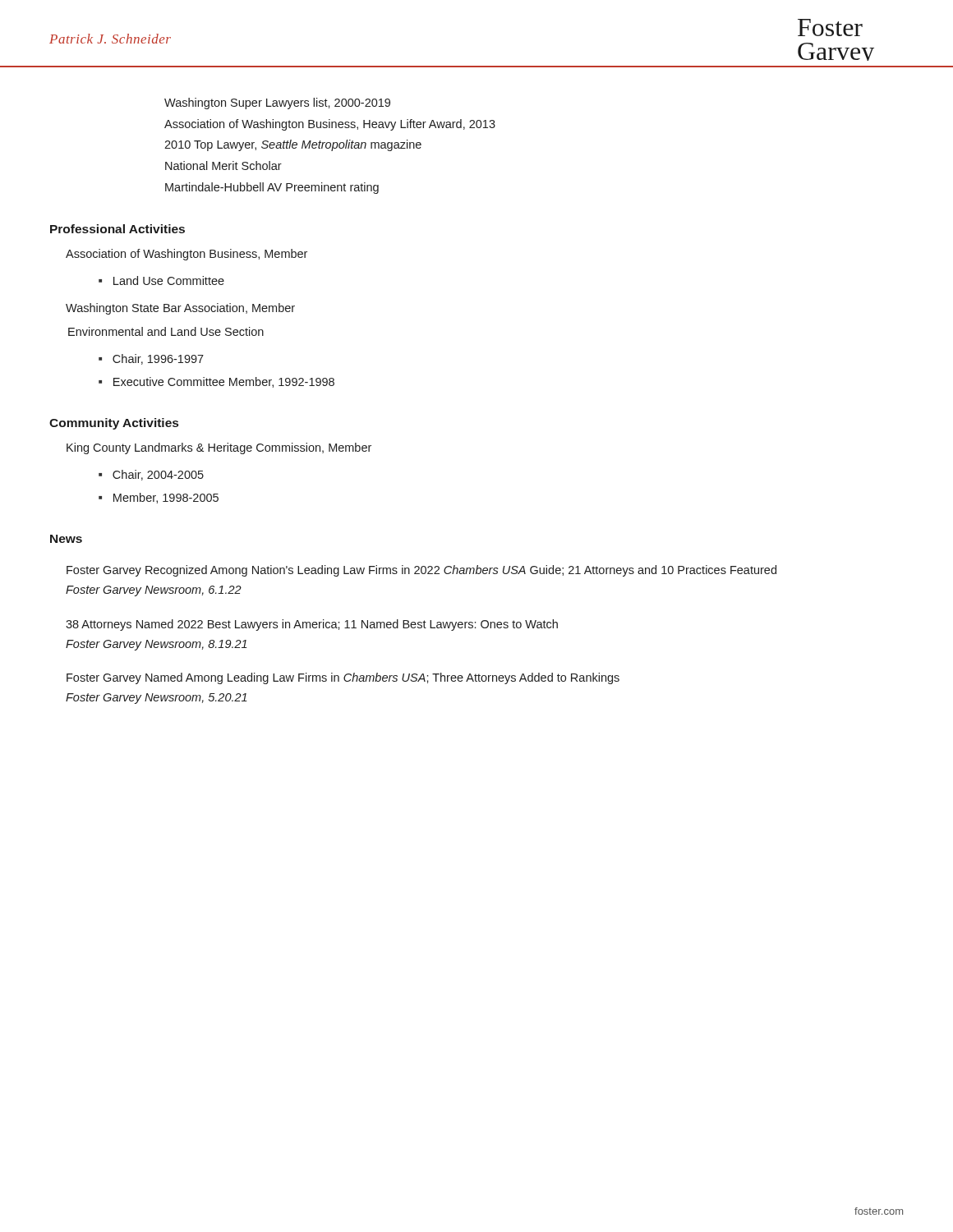This screenshot has width=953, height=1232.
Task: Select the element starting "Martindale-Hubbell AV Preeminent rating"
Action: pos(272,187)
